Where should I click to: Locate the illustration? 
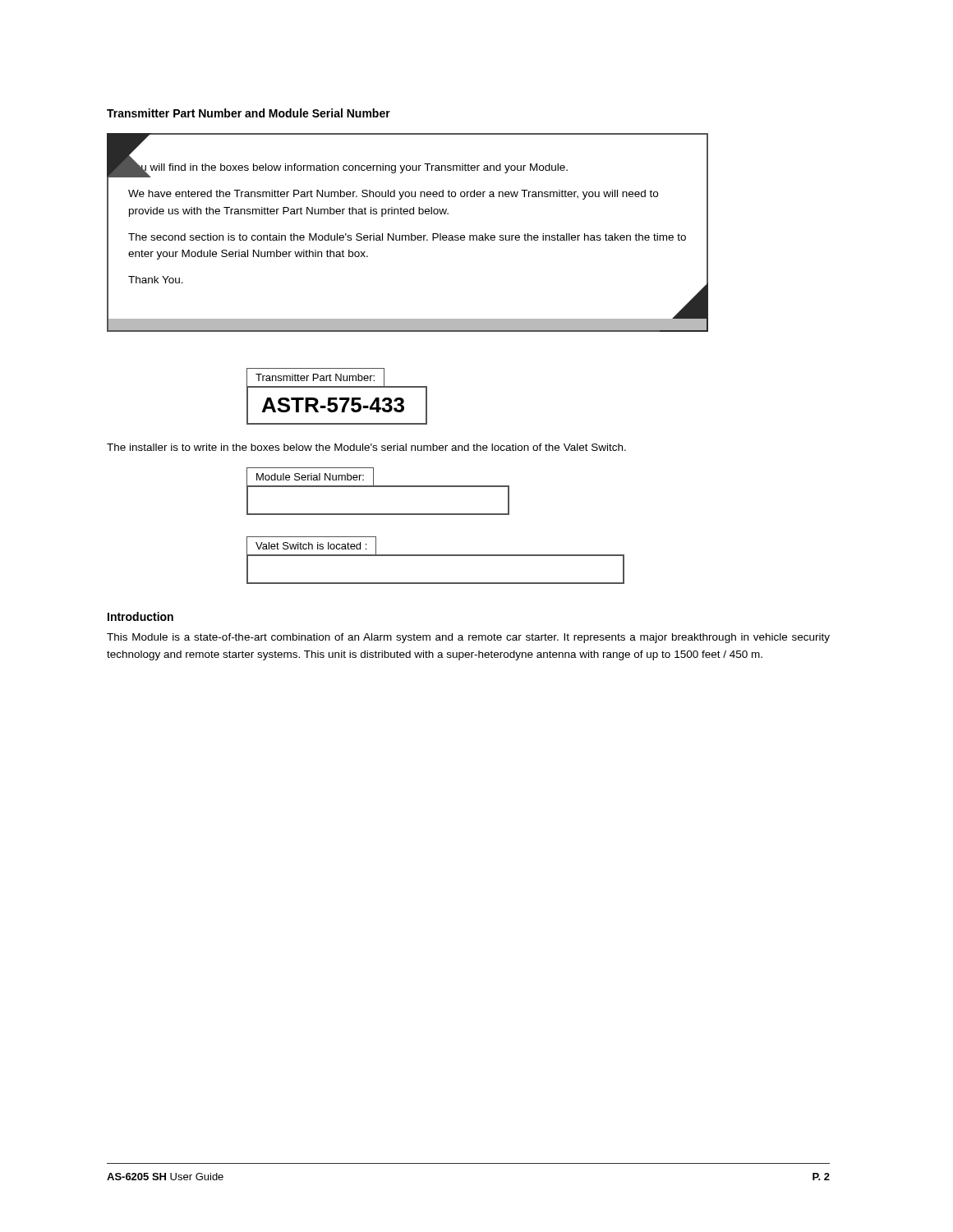pyautogui.click(x=468, y=232)
